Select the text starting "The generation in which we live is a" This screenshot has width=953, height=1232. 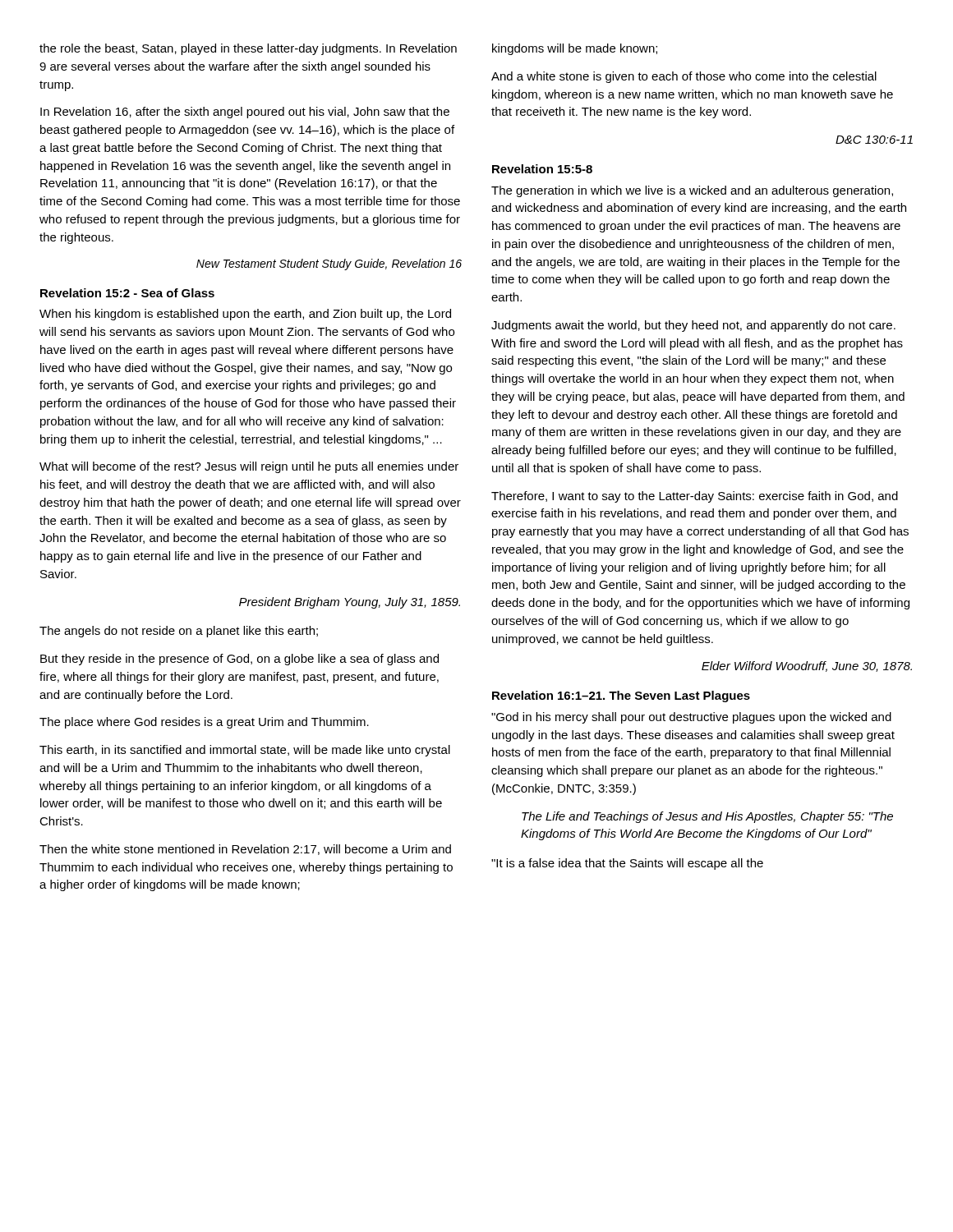tap(702, 244)
